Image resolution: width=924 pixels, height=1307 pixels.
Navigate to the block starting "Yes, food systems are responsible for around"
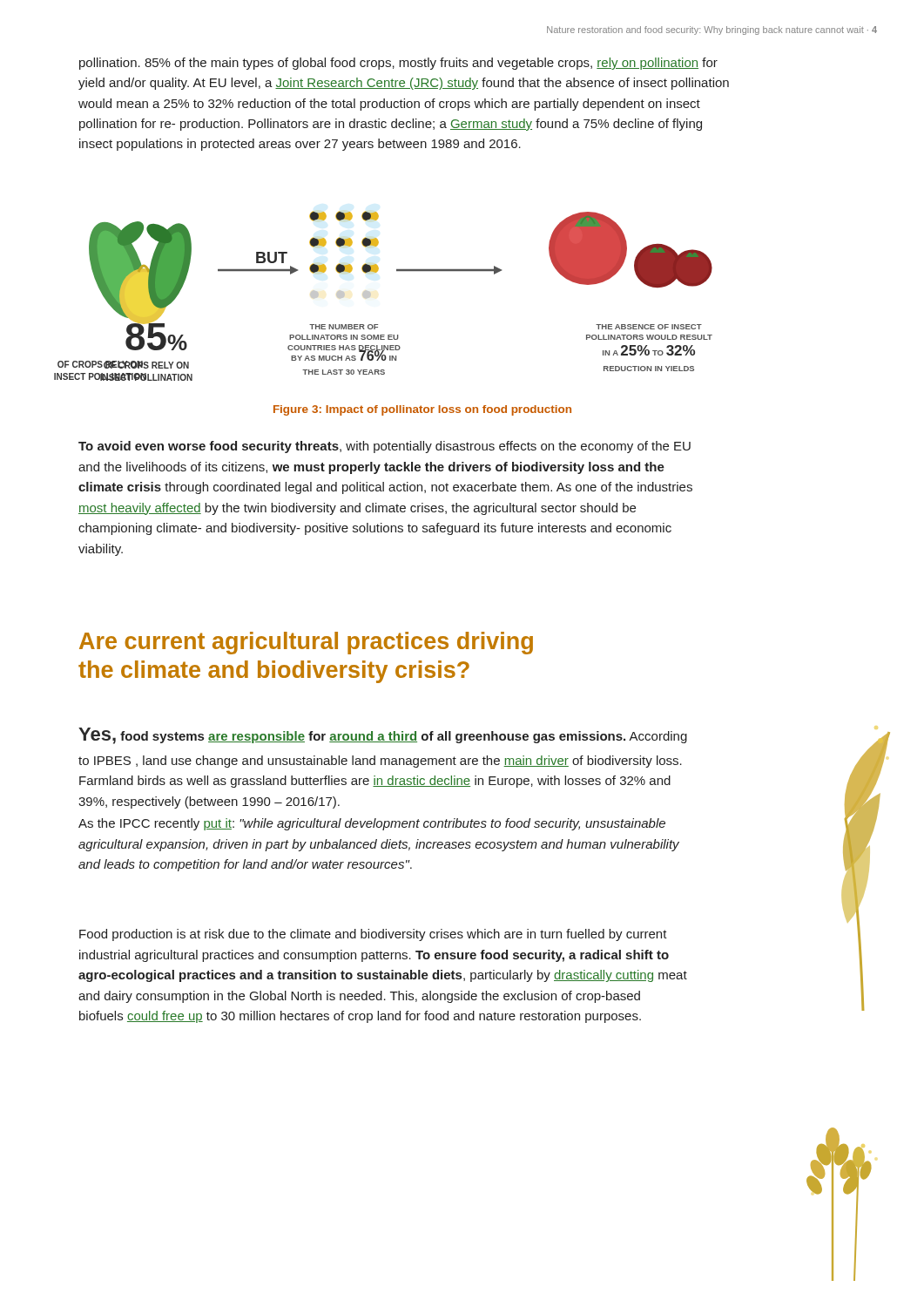pos(383,766)
